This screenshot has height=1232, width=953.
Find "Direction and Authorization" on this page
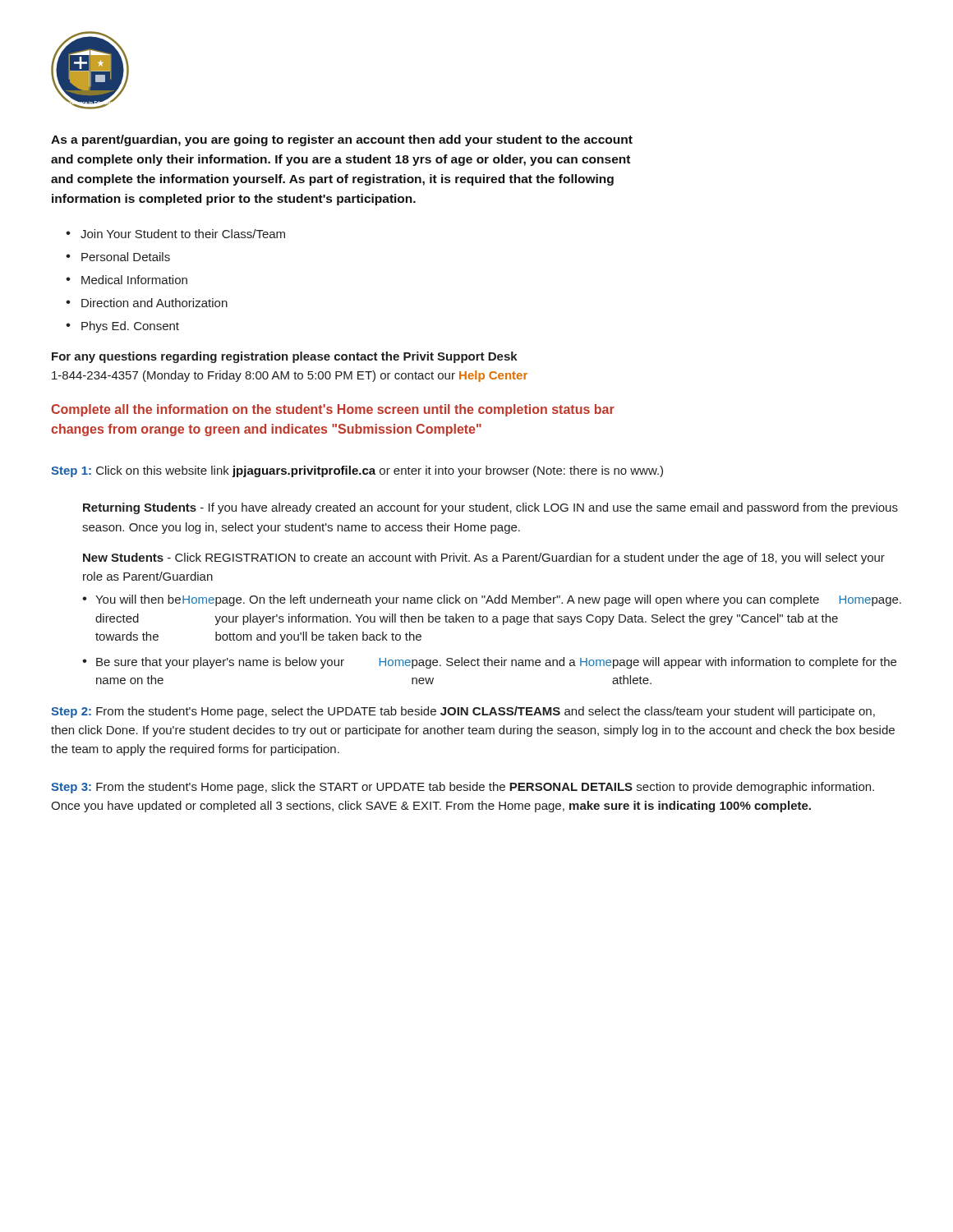pos(154,303)
